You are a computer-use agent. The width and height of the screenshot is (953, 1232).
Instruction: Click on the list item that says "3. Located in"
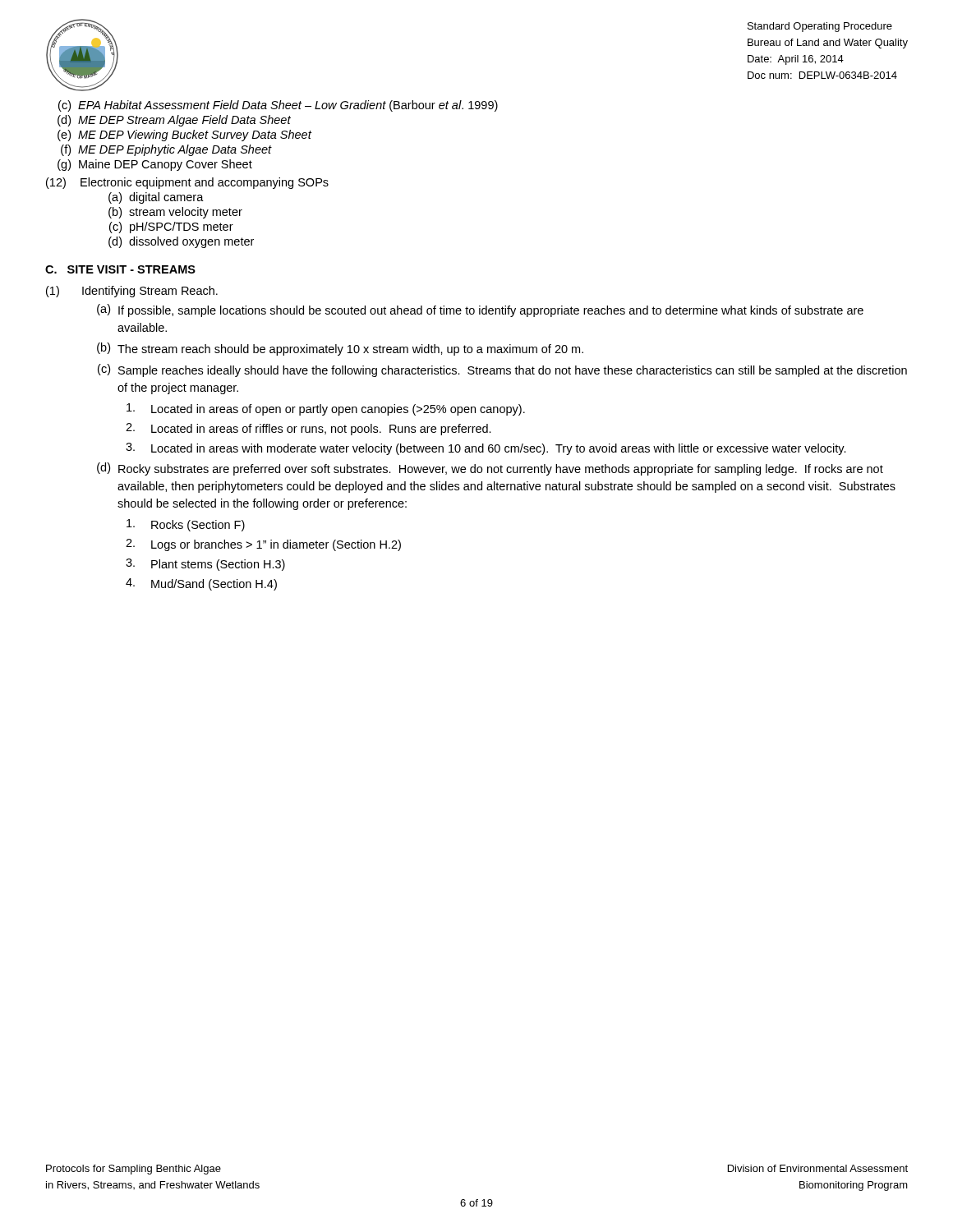click(x=517, y=449)
